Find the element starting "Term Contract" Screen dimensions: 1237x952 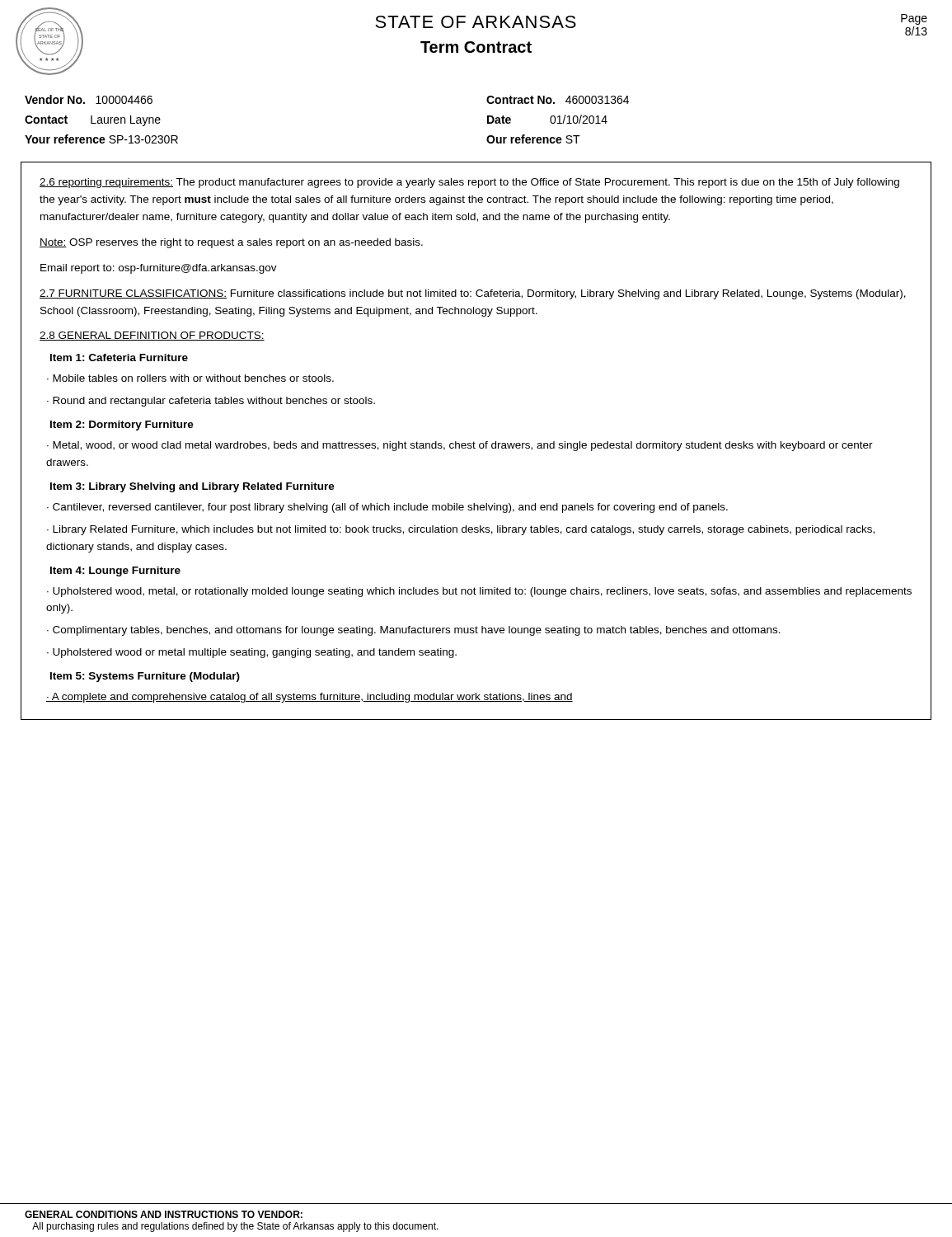[x=476, y=47]
